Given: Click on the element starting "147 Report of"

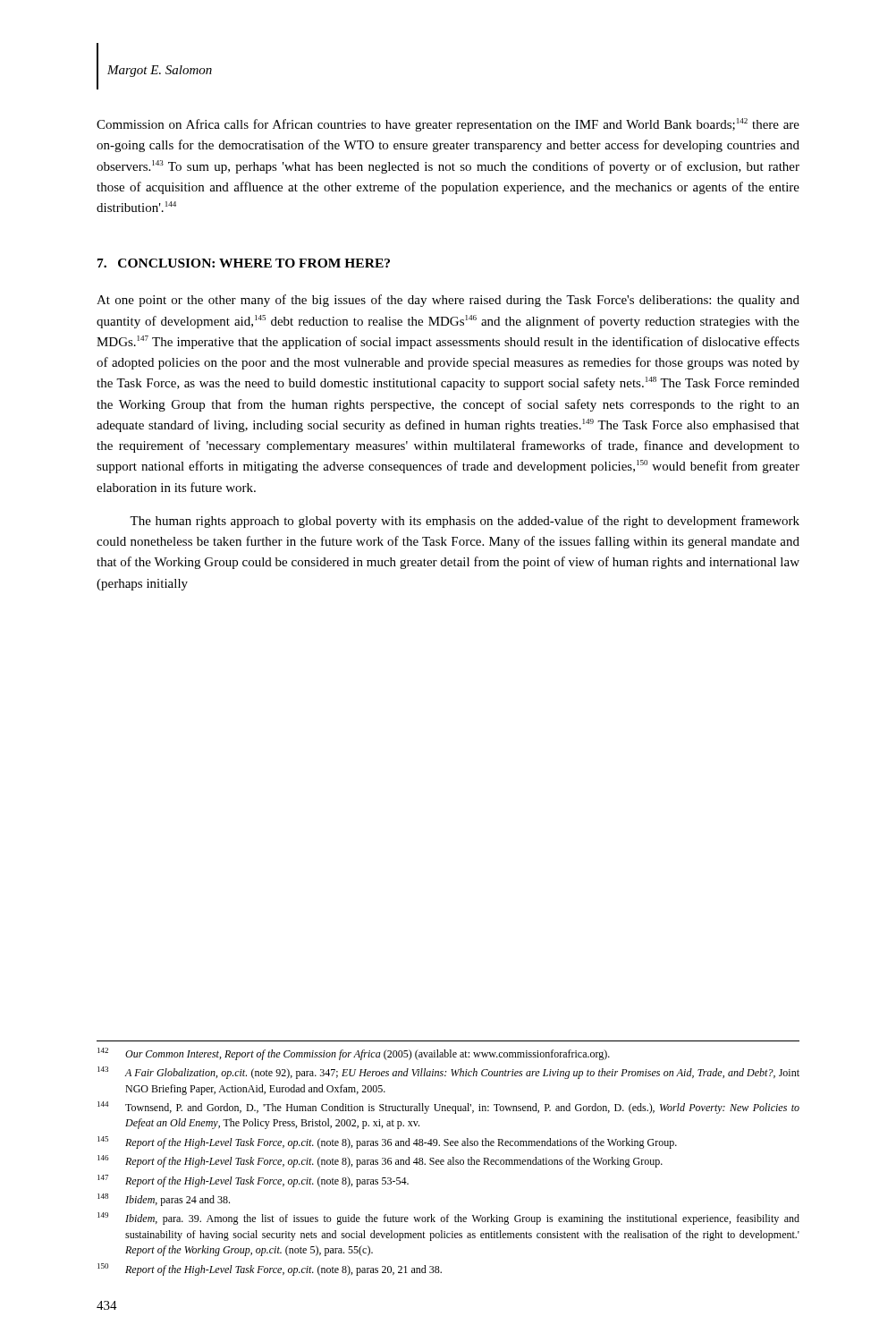Looking at the screenshot, I should [253, 1181].
